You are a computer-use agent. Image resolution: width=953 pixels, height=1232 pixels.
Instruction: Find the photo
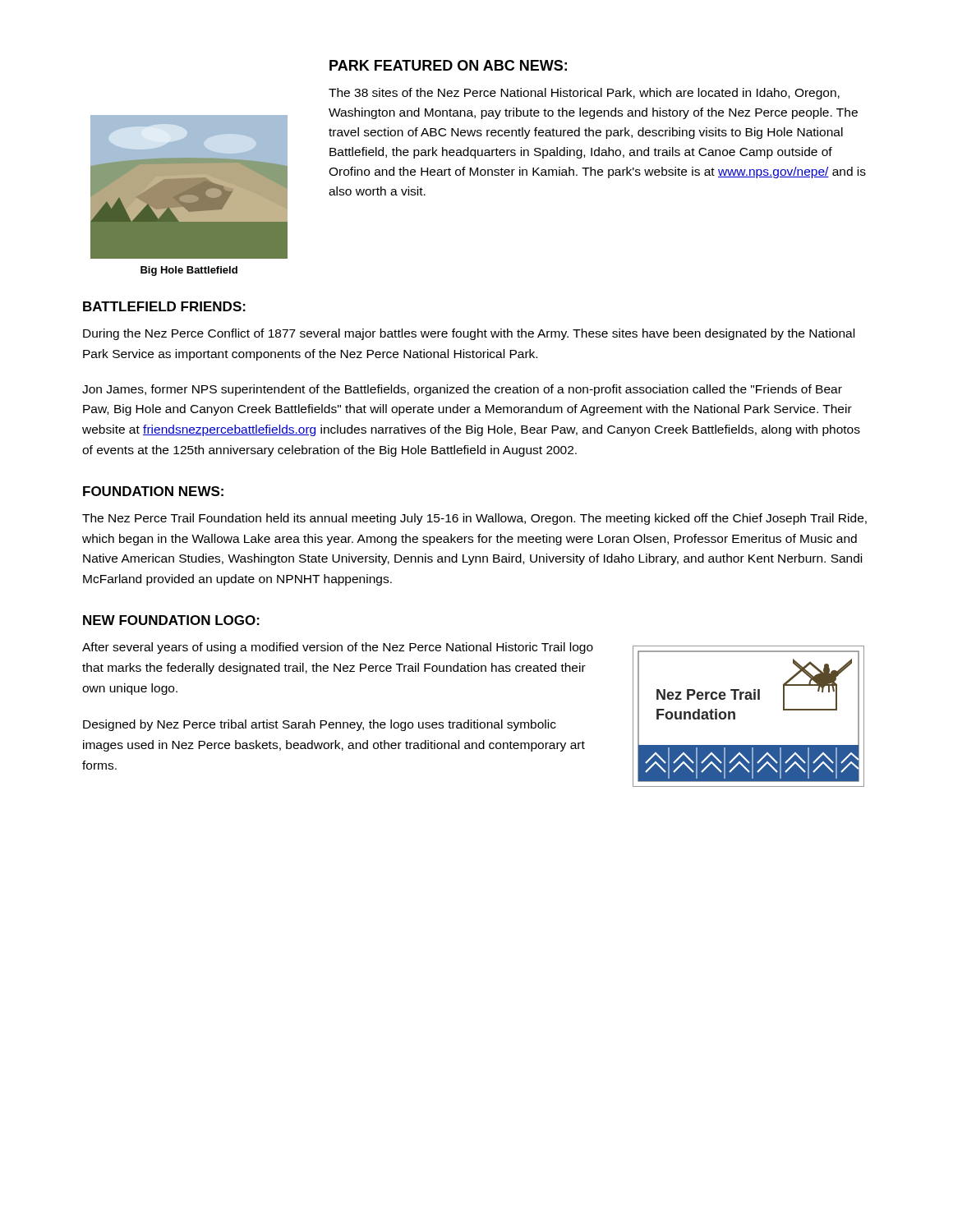pos(189,187)
